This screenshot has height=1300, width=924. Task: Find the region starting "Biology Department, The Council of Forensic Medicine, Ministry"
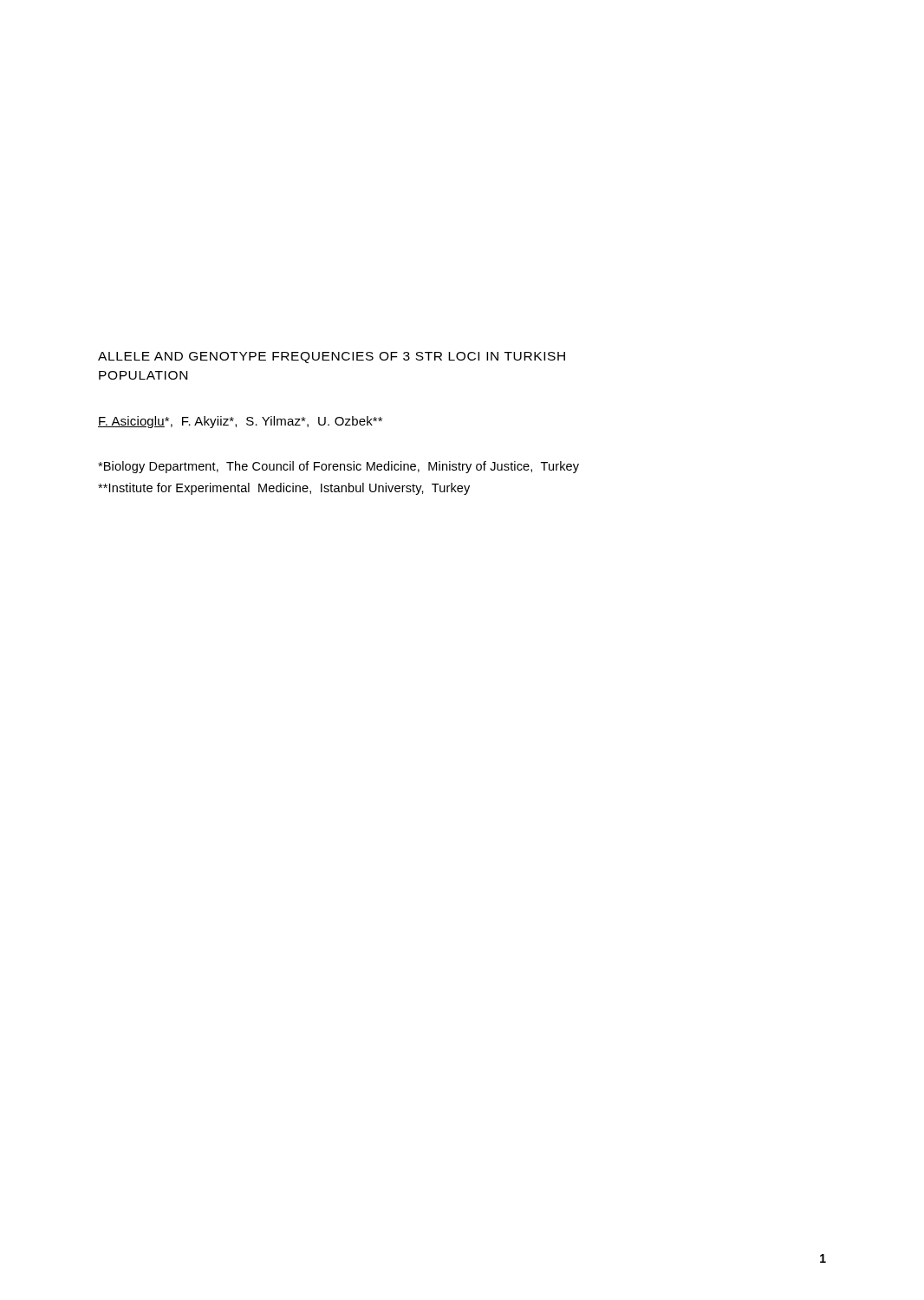tap(339, 477)
